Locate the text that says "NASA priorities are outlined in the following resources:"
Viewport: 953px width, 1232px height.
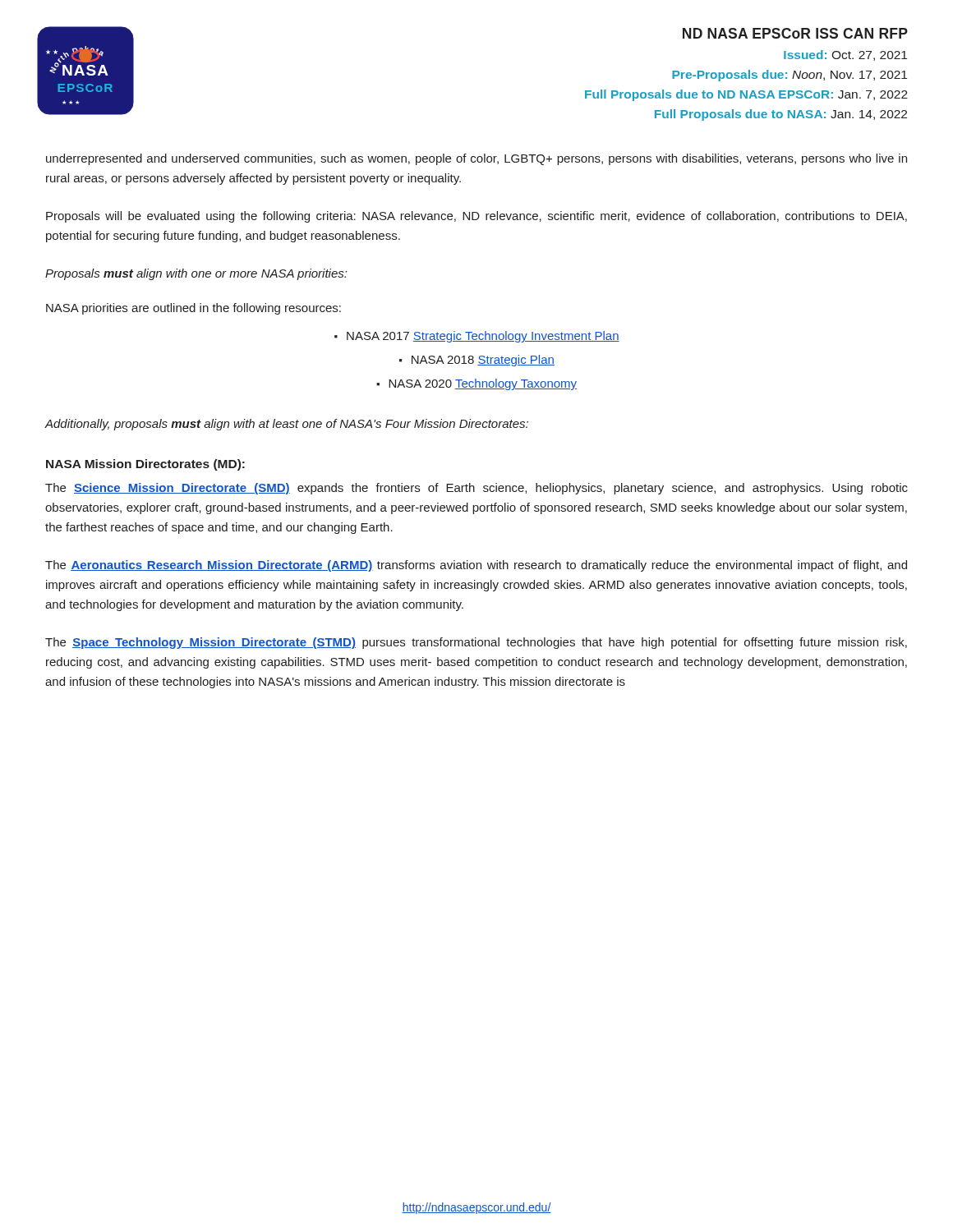193,308
